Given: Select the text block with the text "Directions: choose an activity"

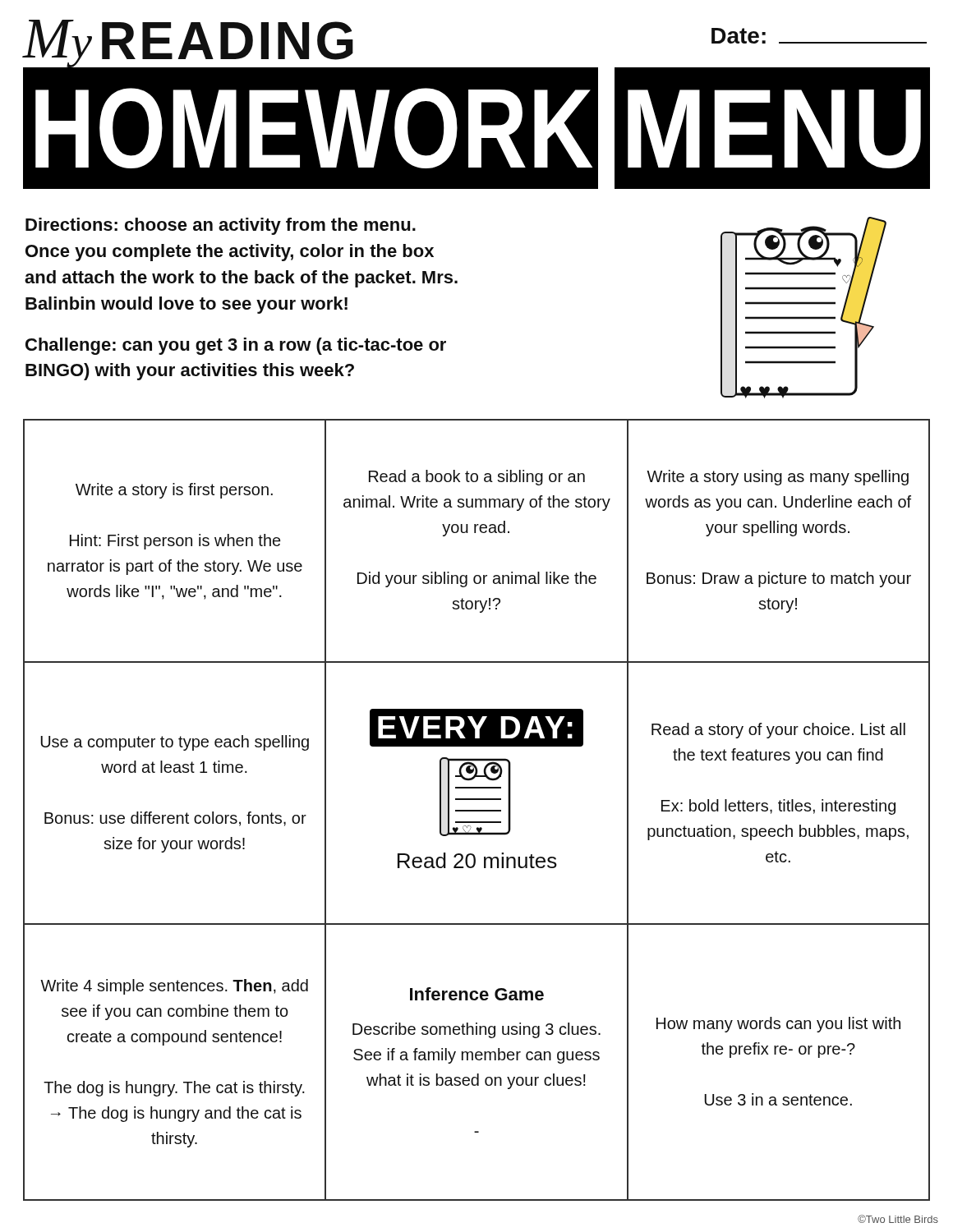Looking at the screenshot, I should (242, 298).
